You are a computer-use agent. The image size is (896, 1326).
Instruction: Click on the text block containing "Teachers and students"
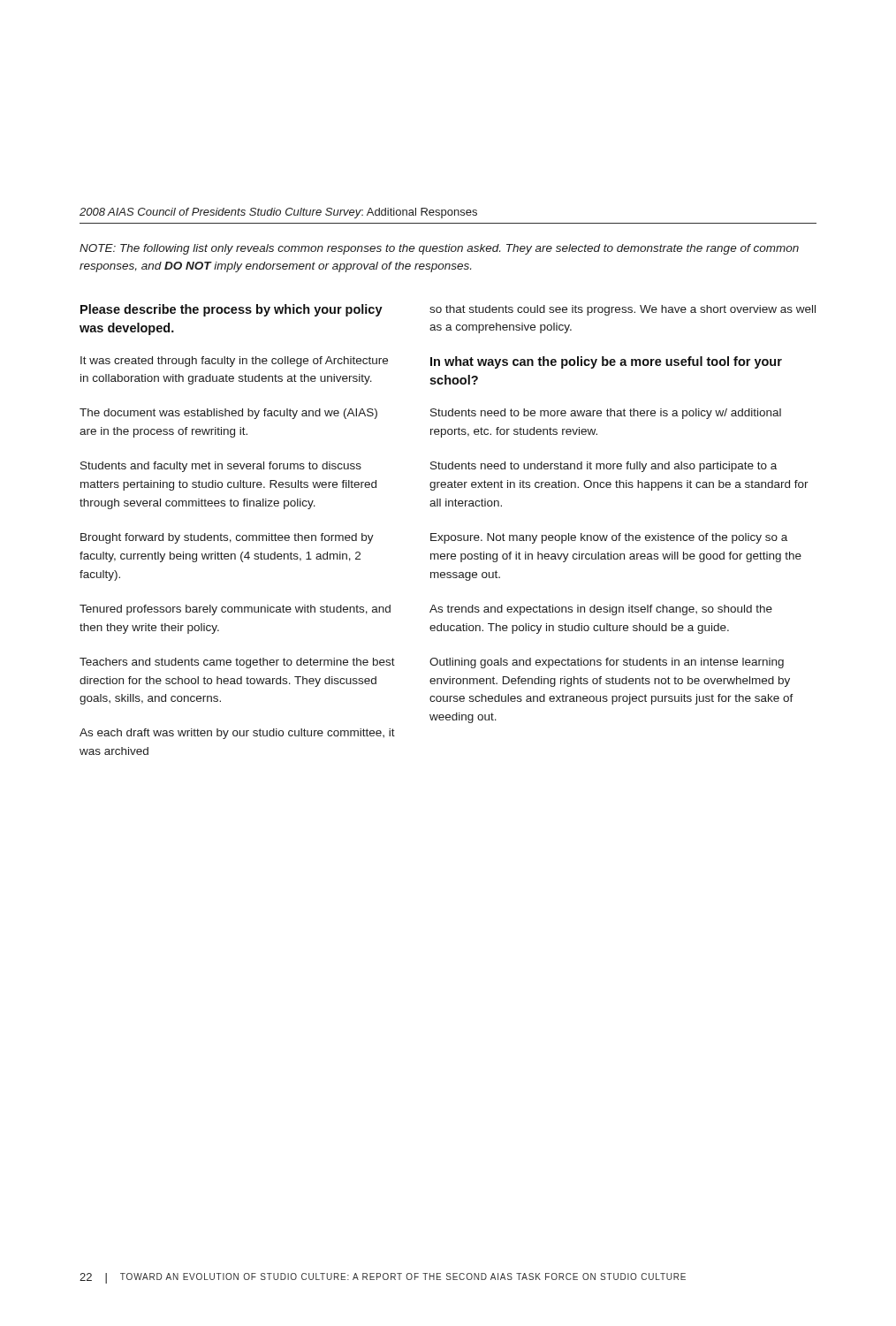click(237, 680)
